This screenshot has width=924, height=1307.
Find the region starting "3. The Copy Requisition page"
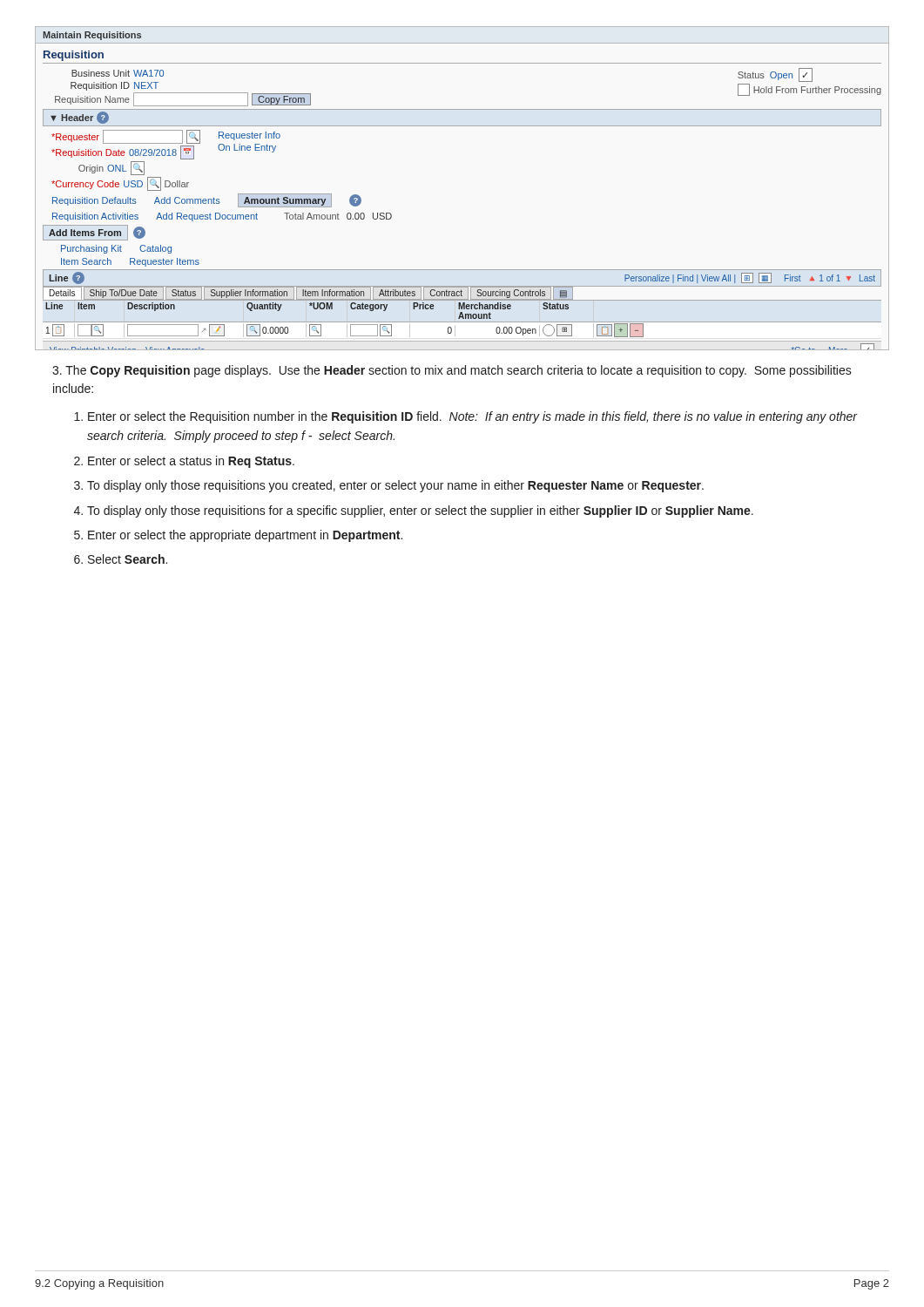[452, 379]
